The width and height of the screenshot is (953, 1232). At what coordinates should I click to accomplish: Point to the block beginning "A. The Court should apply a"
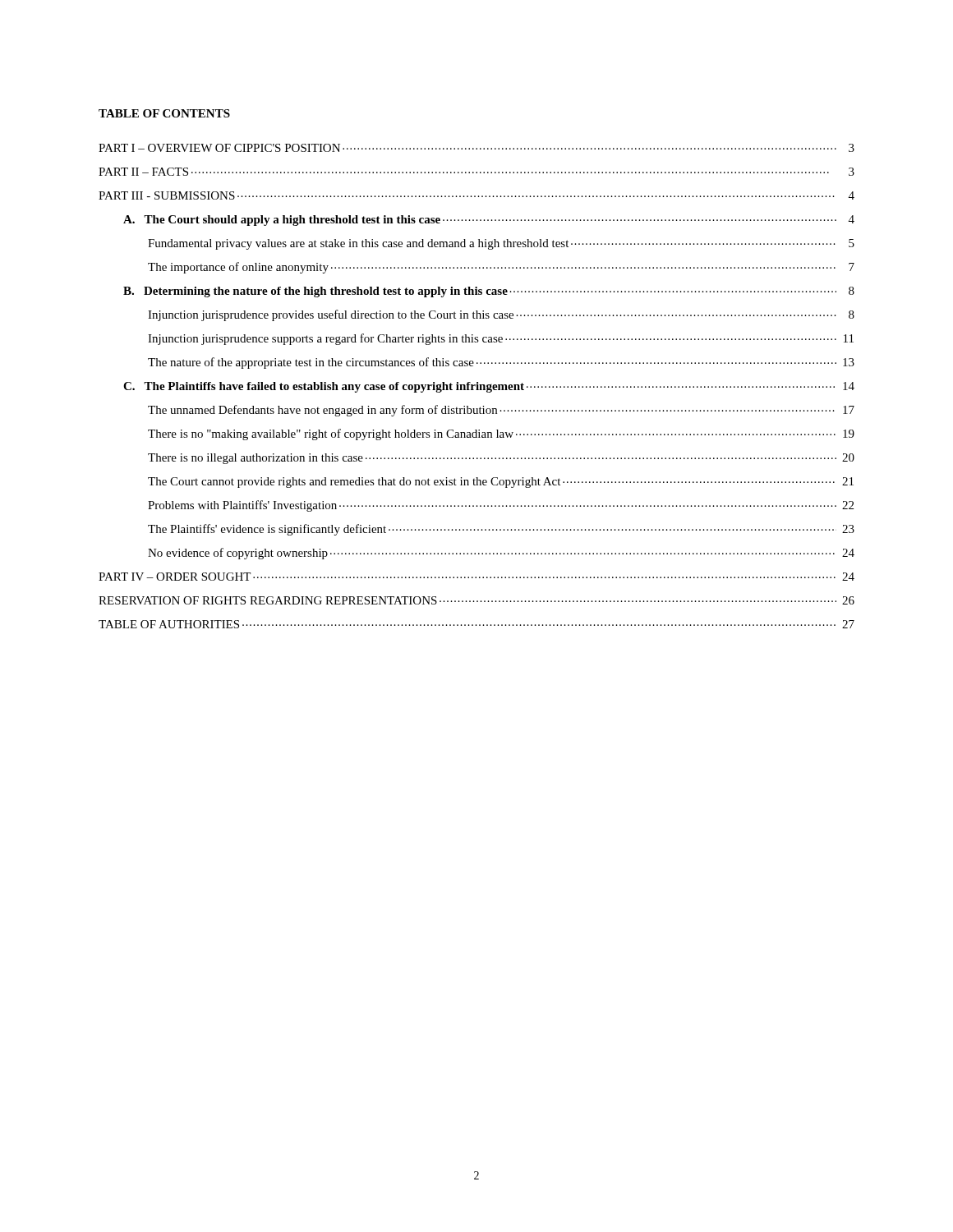coord(489,220)
